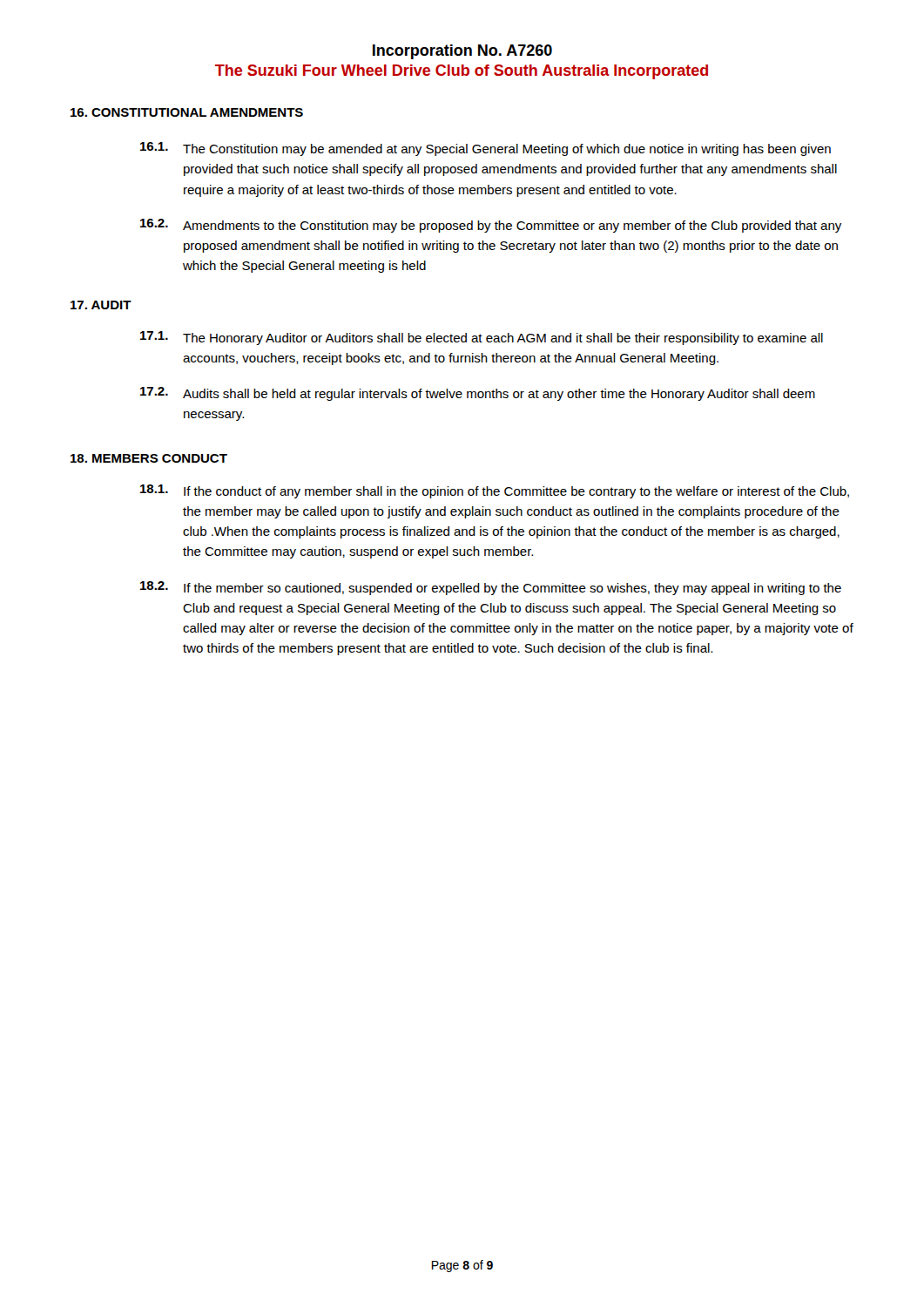Select the element starting "16. CONSTITUTIONAL AMENDMENTS"
The image size is (924, 1307).
(x=187, y=112)
